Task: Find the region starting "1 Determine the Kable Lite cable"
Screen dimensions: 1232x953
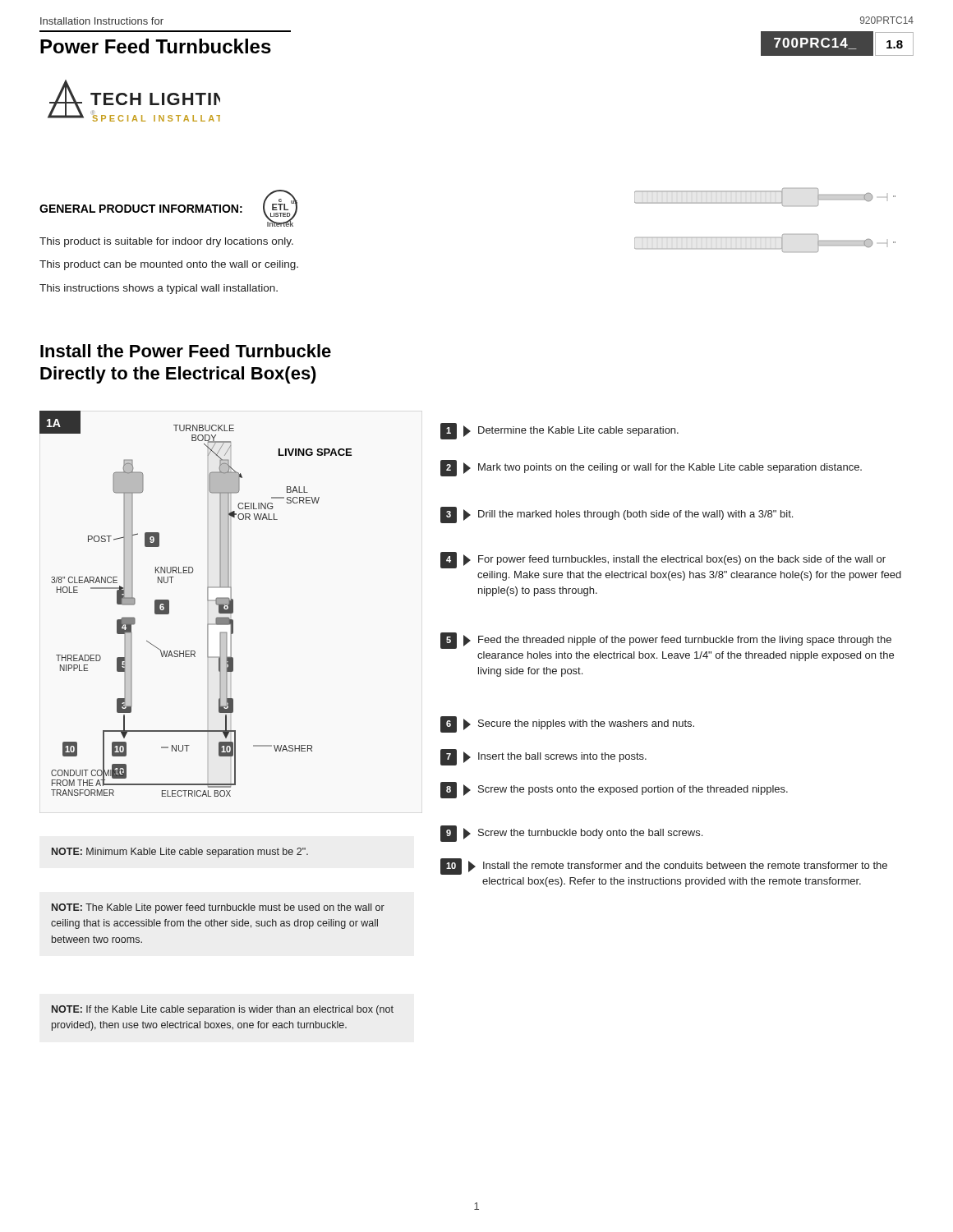Action: pyautogui.click(x=560, y=431)
